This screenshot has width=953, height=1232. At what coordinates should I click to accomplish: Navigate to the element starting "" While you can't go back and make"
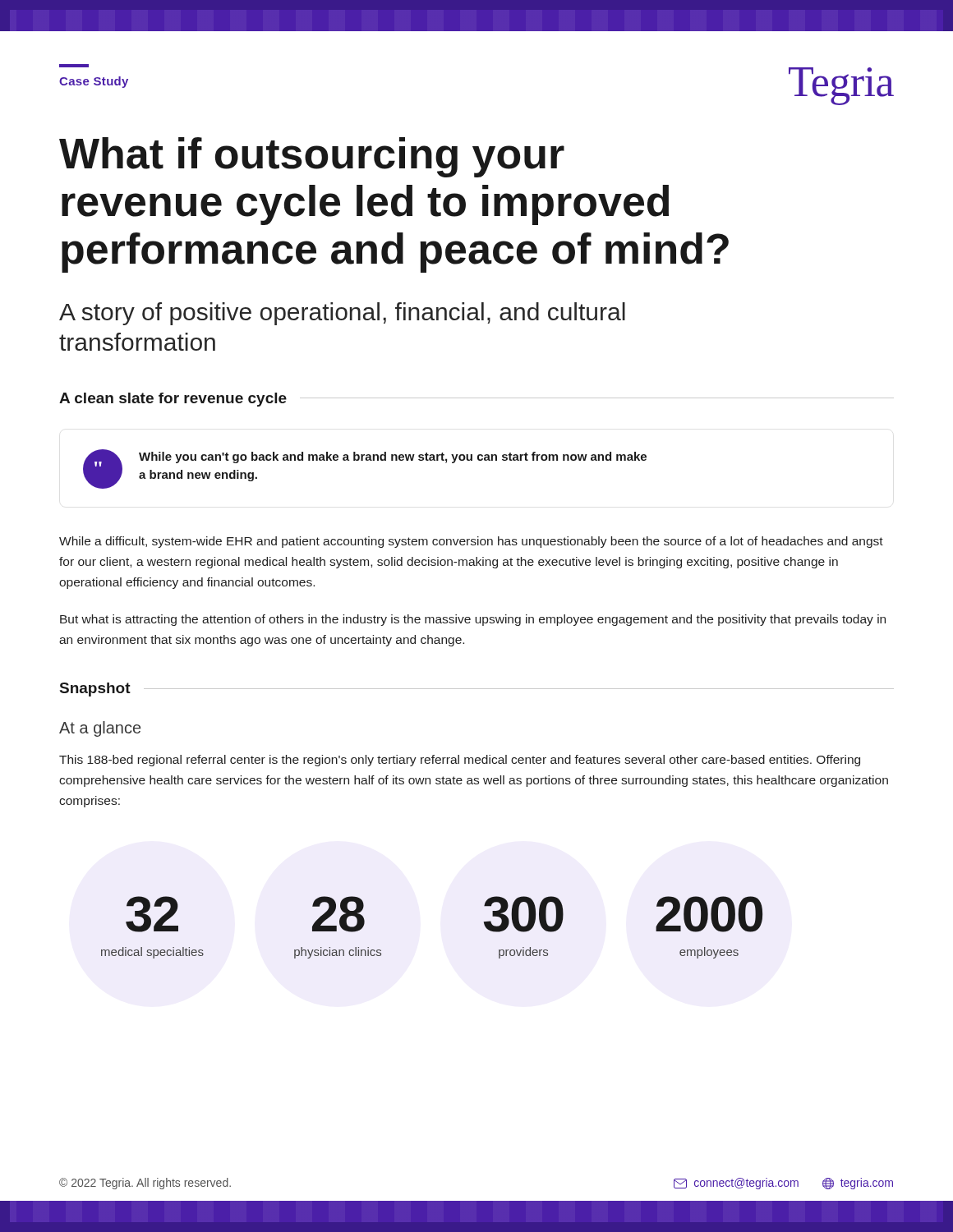(x=365, y=468)
